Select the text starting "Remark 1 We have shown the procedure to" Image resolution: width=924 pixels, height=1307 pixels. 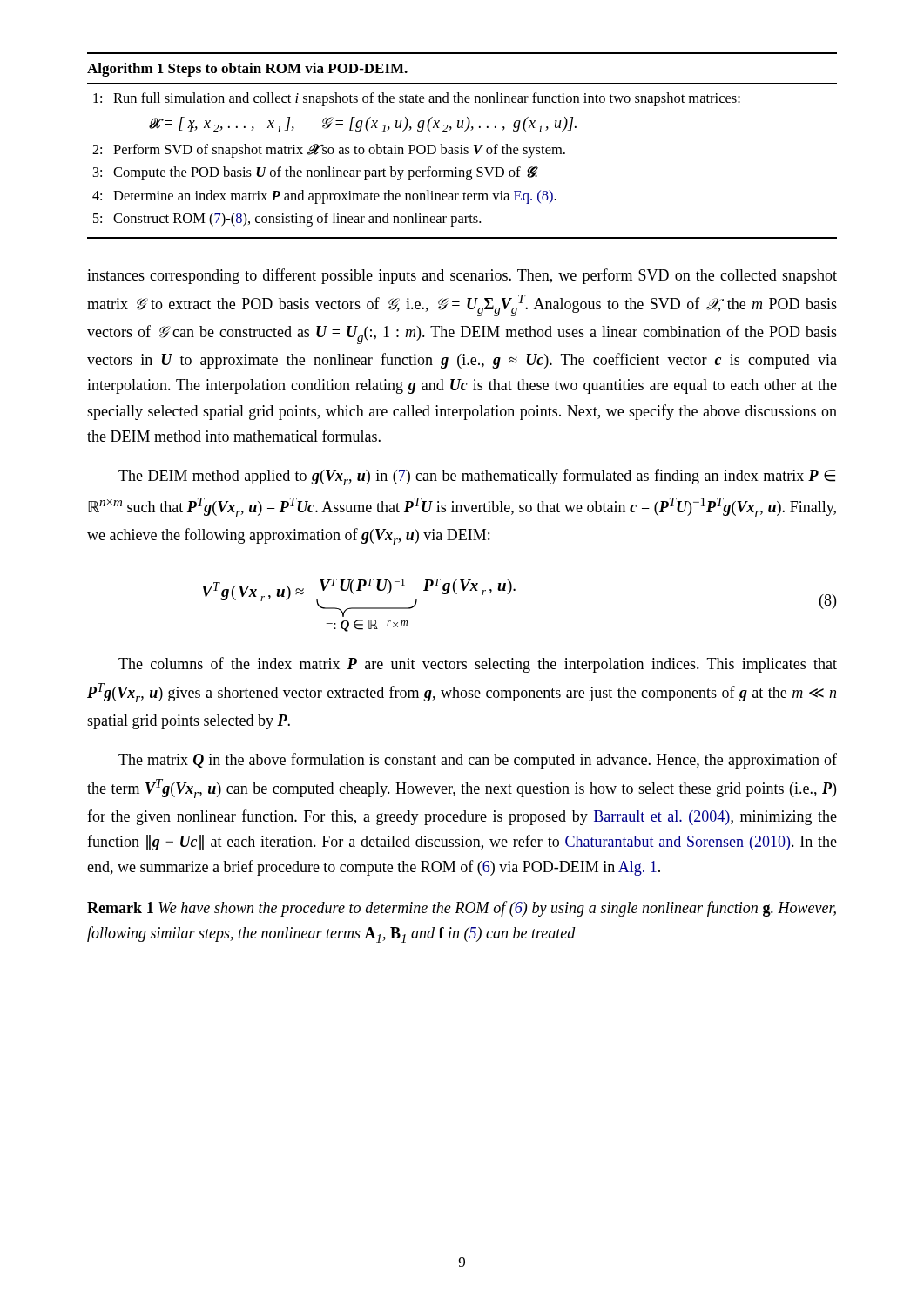point(462,922)
